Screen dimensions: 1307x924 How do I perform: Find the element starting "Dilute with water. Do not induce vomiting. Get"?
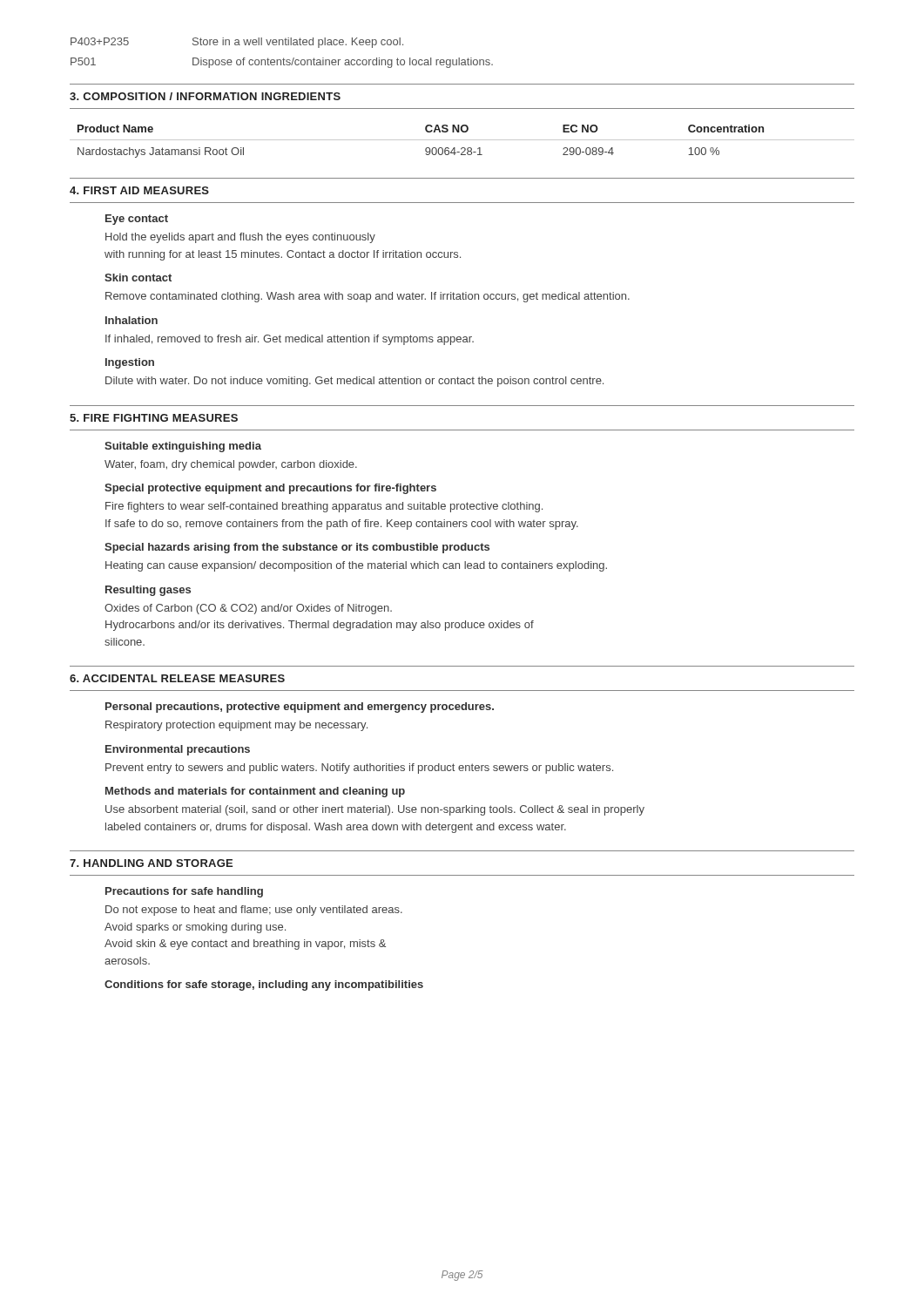pos(355,380)
